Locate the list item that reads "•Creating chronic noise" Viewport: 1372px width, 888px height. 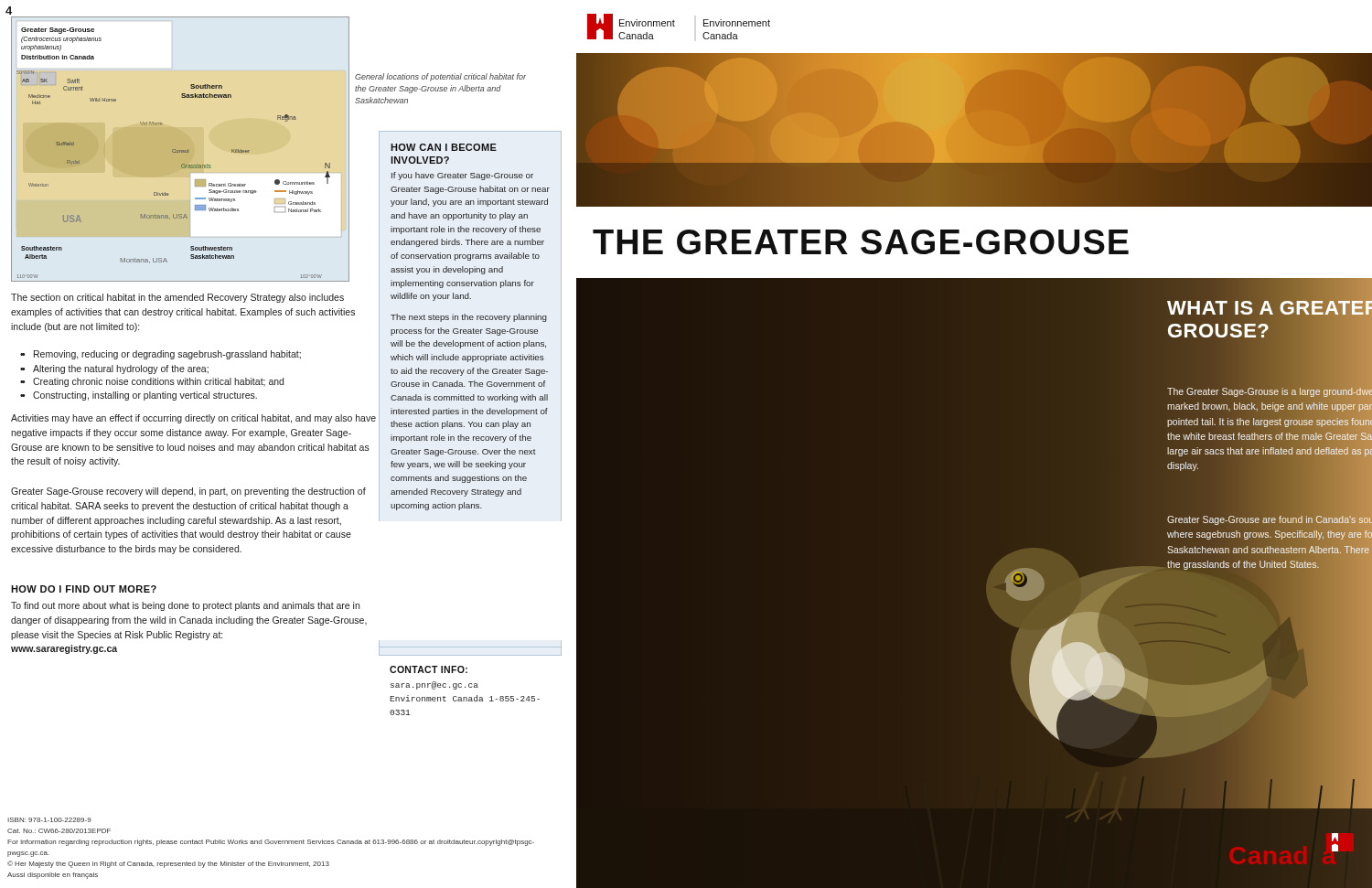(x=152, y=382)
